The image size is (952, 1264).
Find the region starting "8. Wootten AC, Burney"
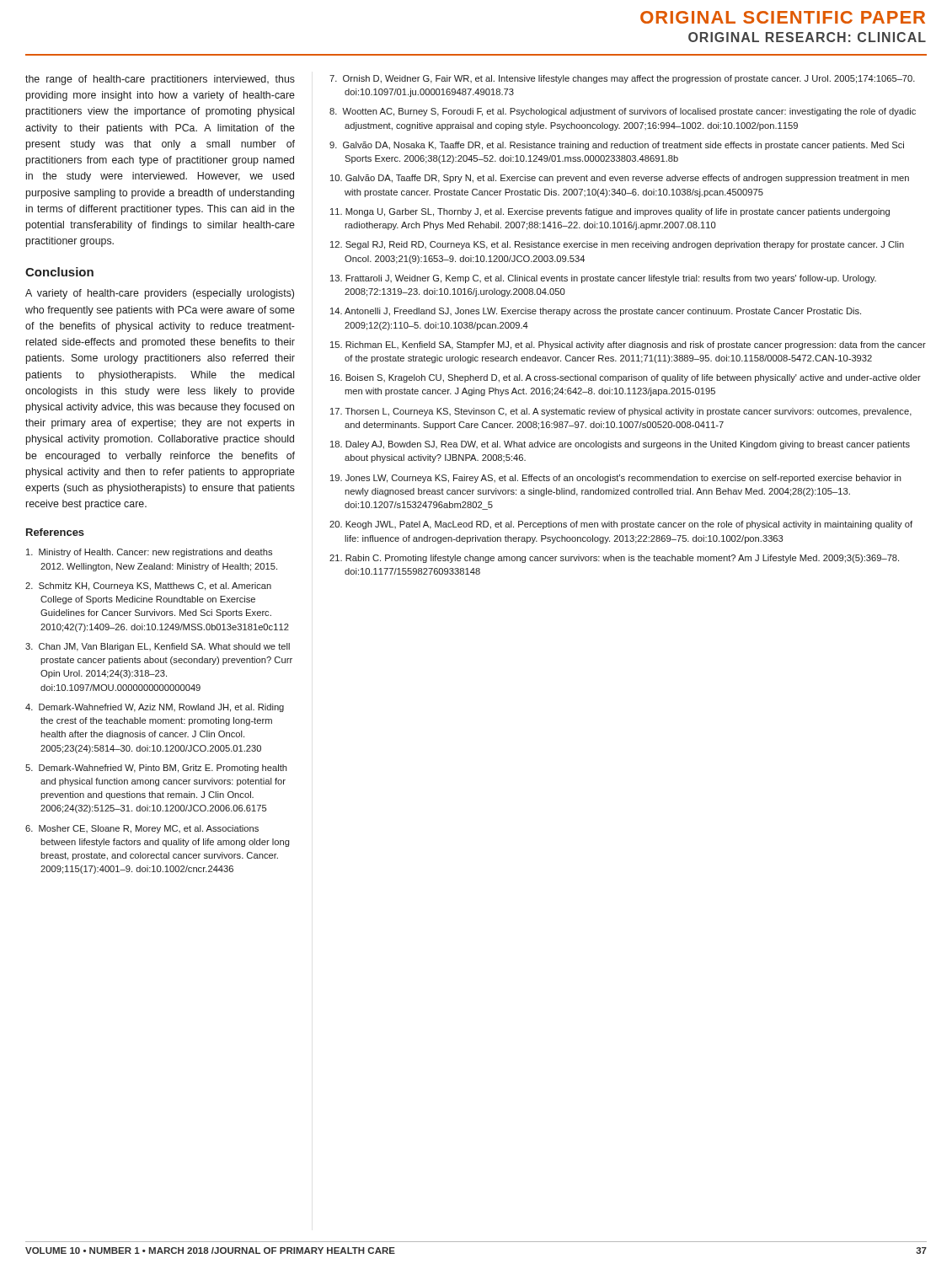pyautogui.click(x=623, y=118)
